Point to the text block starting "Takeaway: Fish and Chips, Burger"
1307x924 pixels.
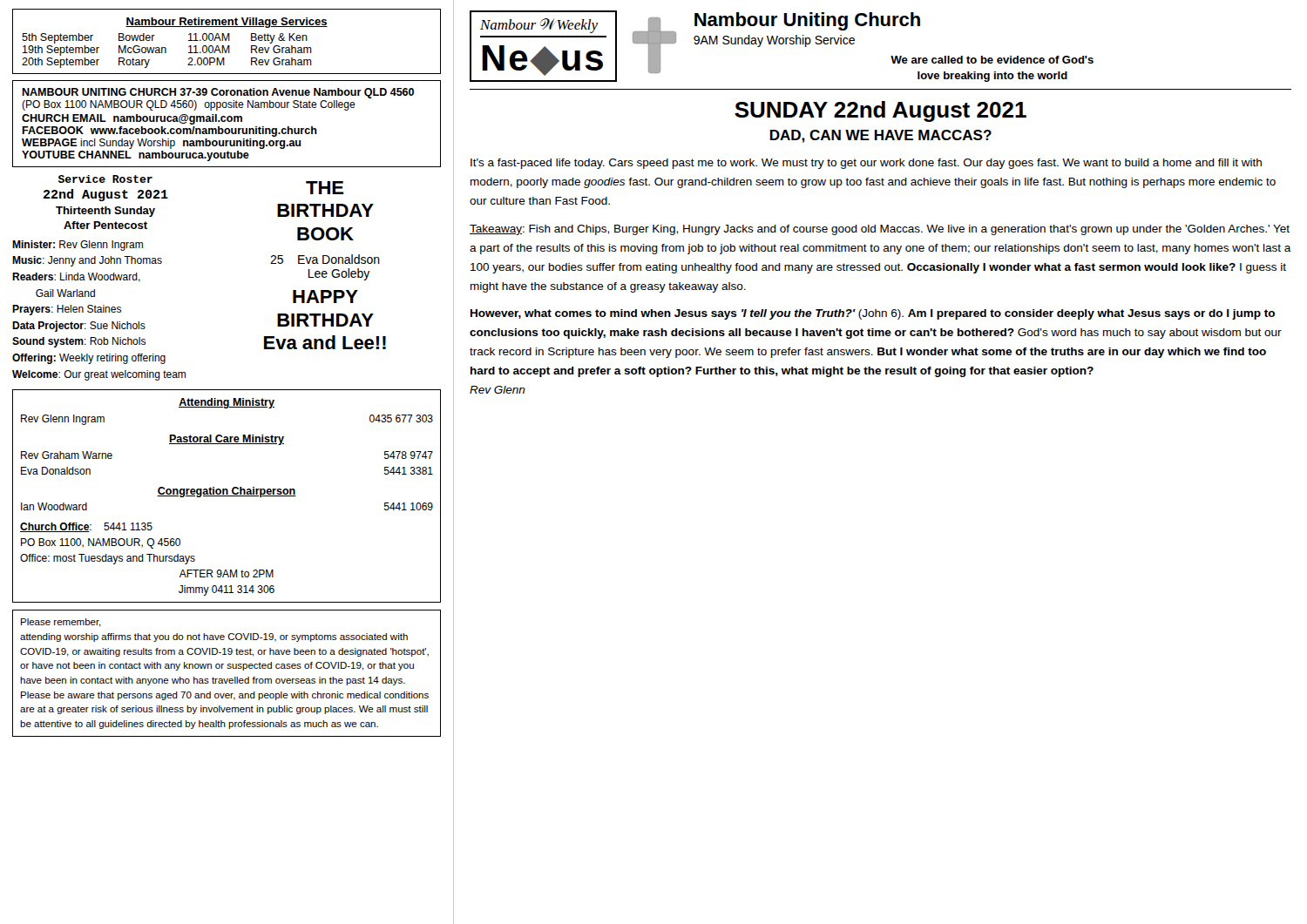click(880, 257)
